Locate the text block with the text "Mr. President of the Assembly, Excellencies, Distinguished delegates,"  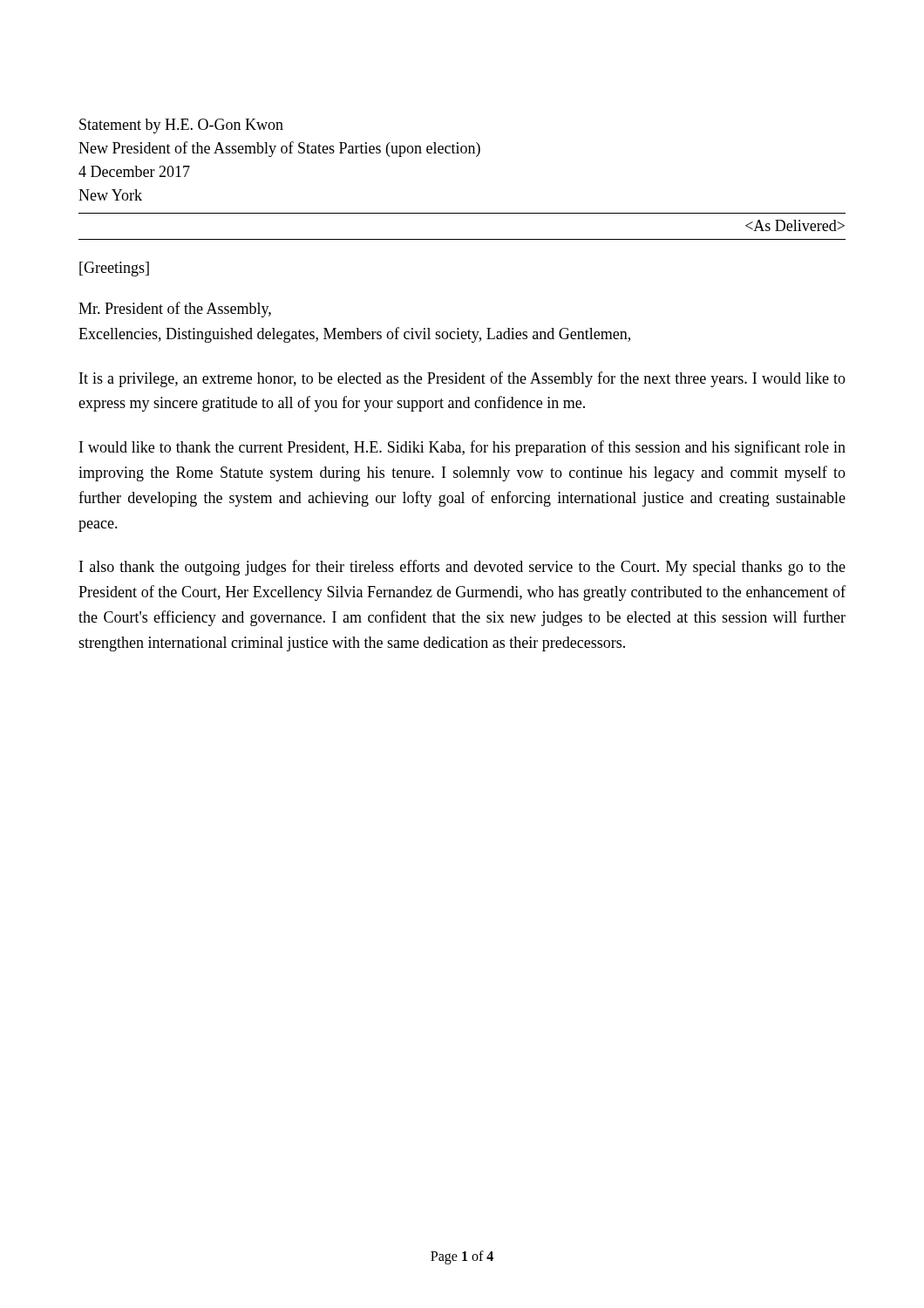[x=355, y=321]
